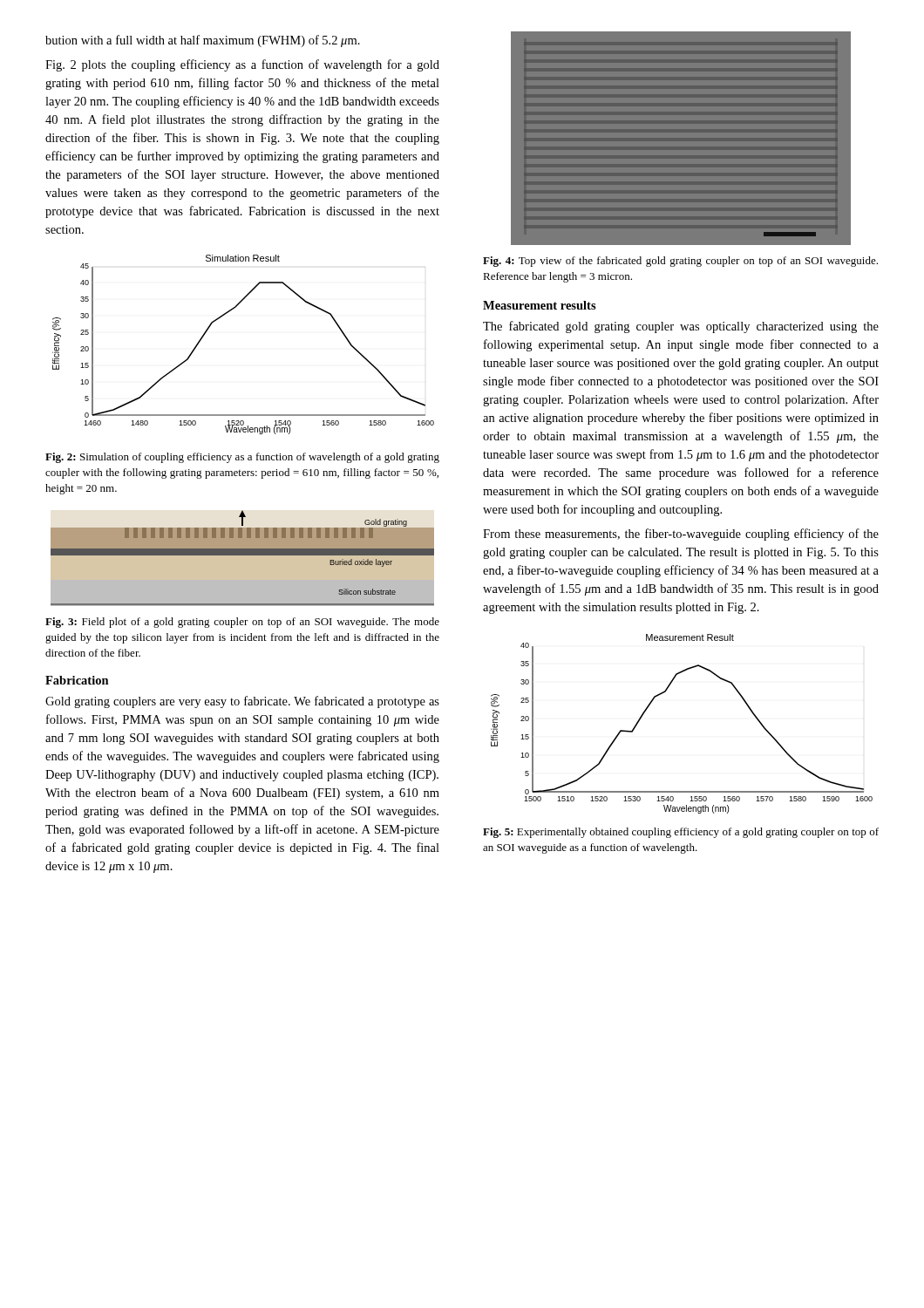Click on the photo
Screen dimensions: 1308x924
pos(681,140)
